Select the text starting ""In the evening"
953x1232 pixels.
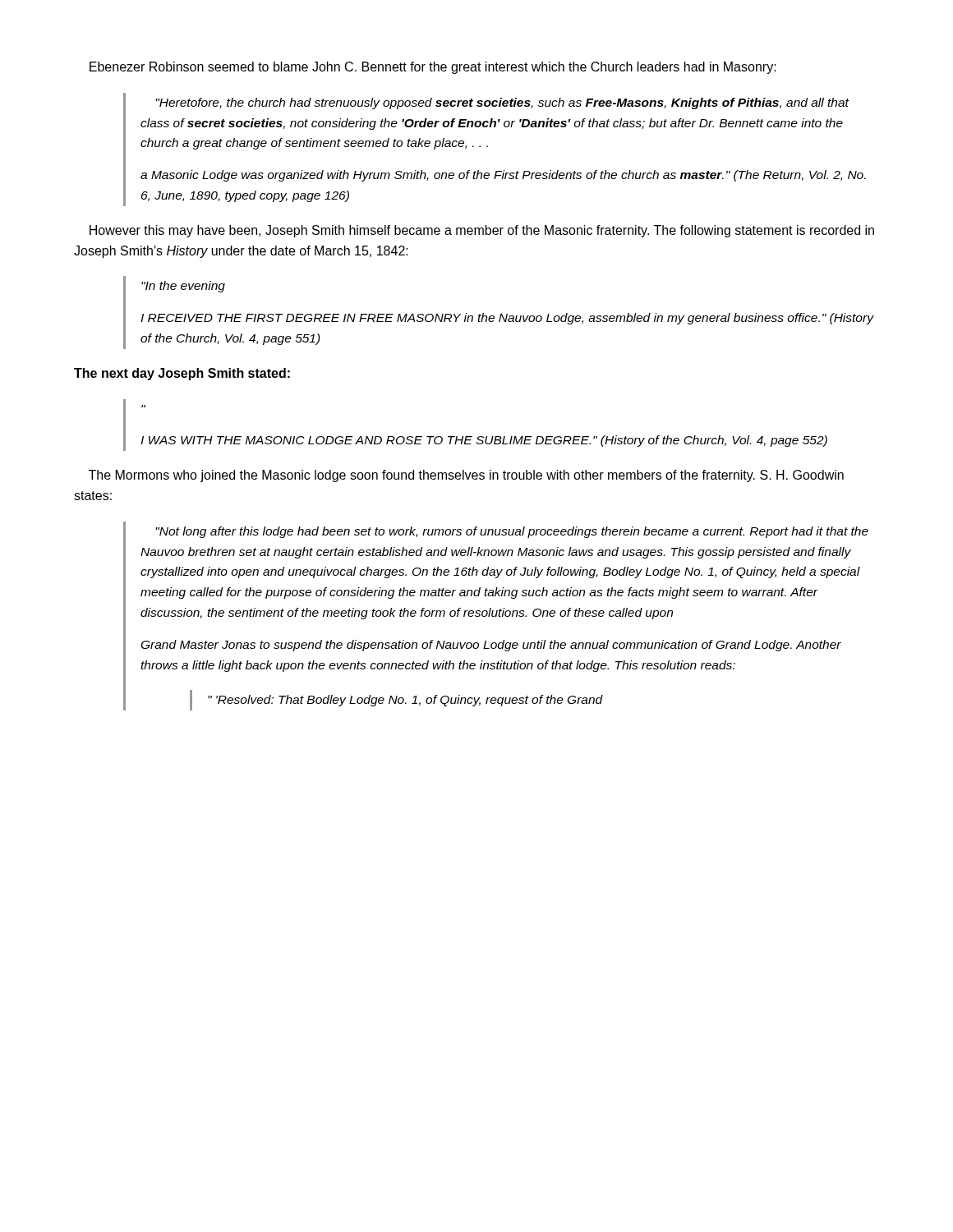point(183,286)
